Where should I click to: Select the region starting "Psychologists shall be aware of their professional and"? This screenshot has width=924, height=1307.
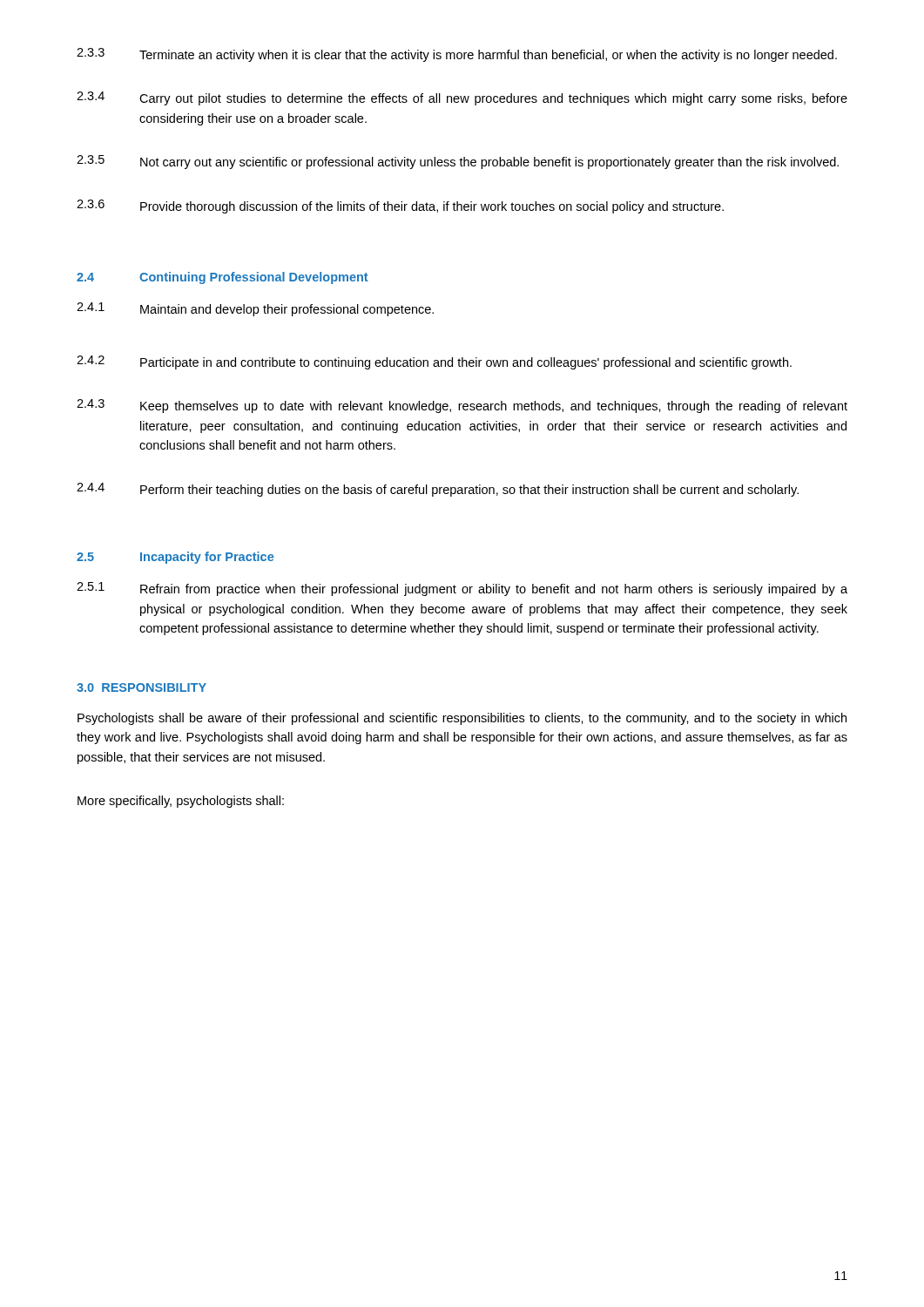pyautogui.click(x=462, y=737)
